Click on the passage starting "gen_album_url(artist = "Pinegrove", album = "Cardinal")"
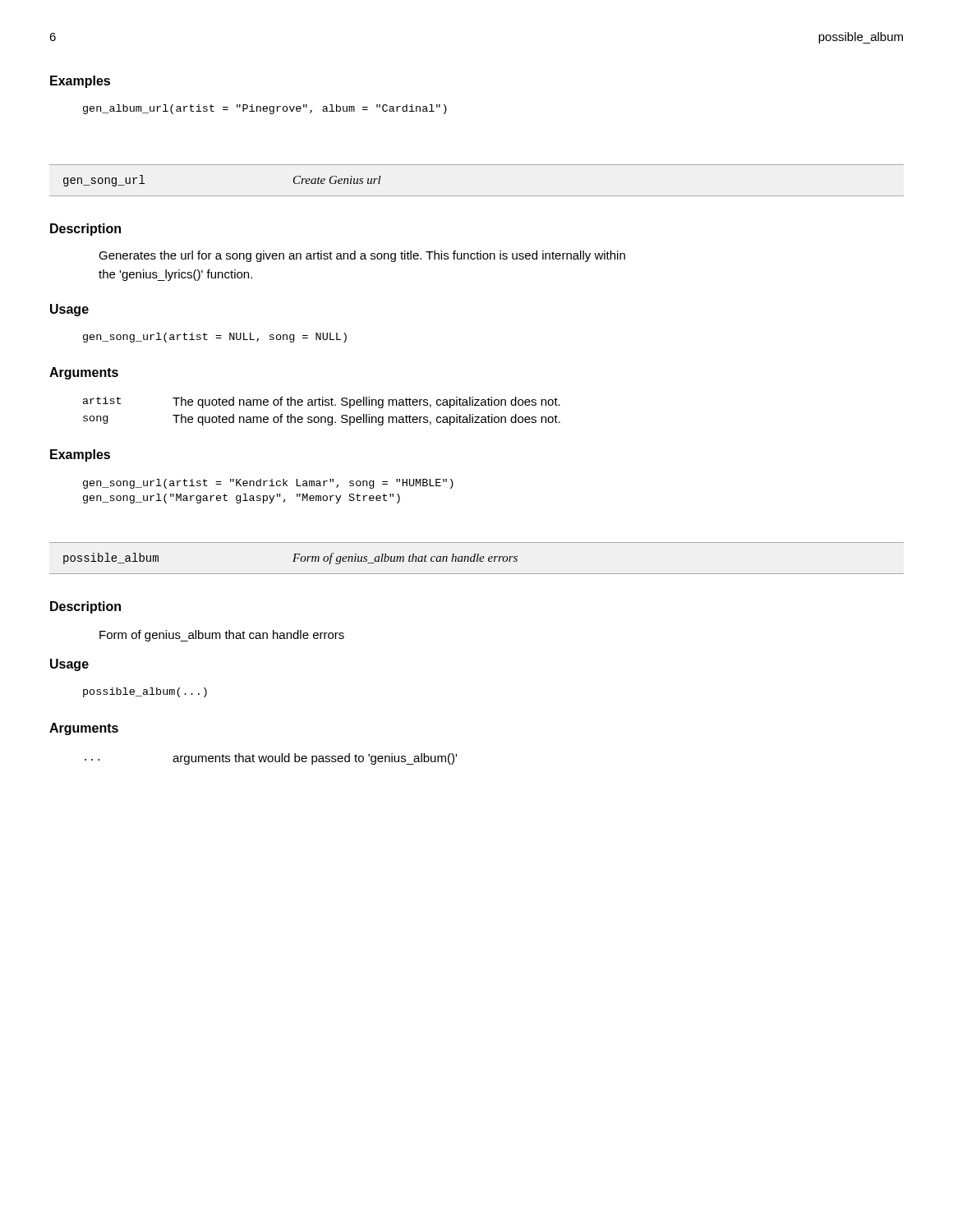Viewport: 953px width, 1232px height. tap(265, 109)
